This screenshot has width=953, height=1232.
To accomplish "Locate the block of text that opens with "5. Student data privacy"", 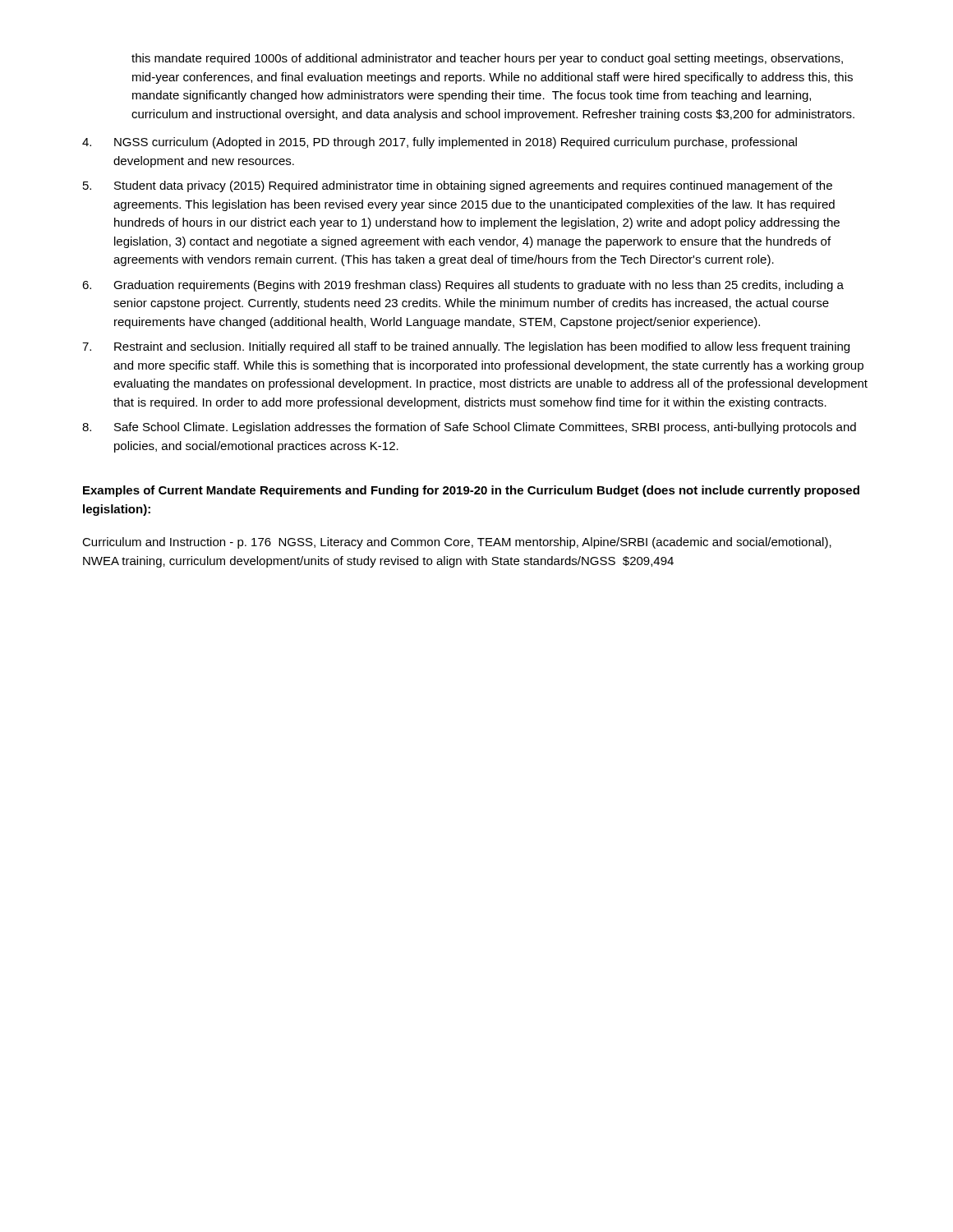I will pos(476,223).
